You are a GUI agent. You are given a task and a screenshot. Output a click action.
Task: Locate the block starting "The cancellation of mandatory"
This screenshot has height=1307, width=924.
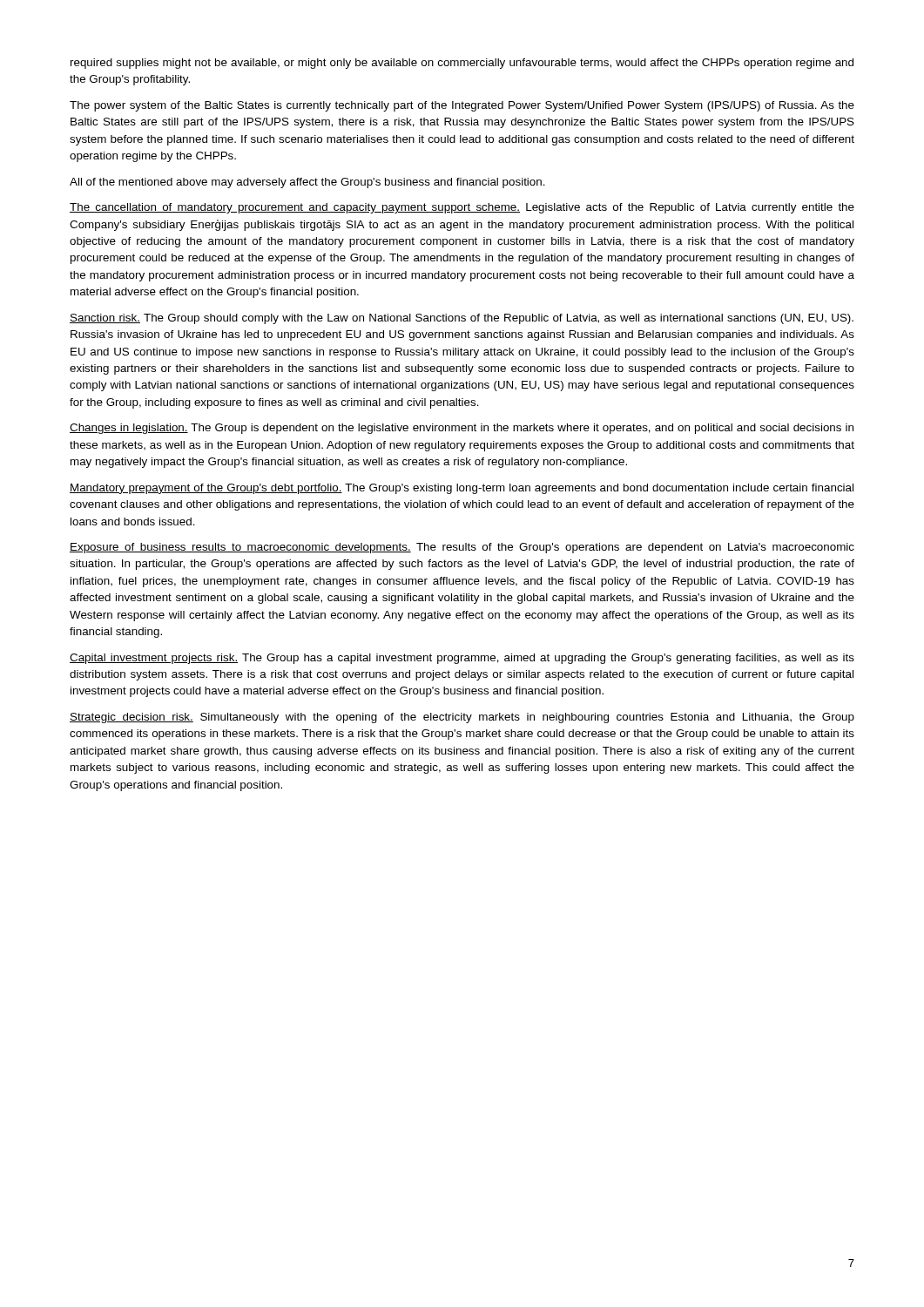(x=462, y=250)
